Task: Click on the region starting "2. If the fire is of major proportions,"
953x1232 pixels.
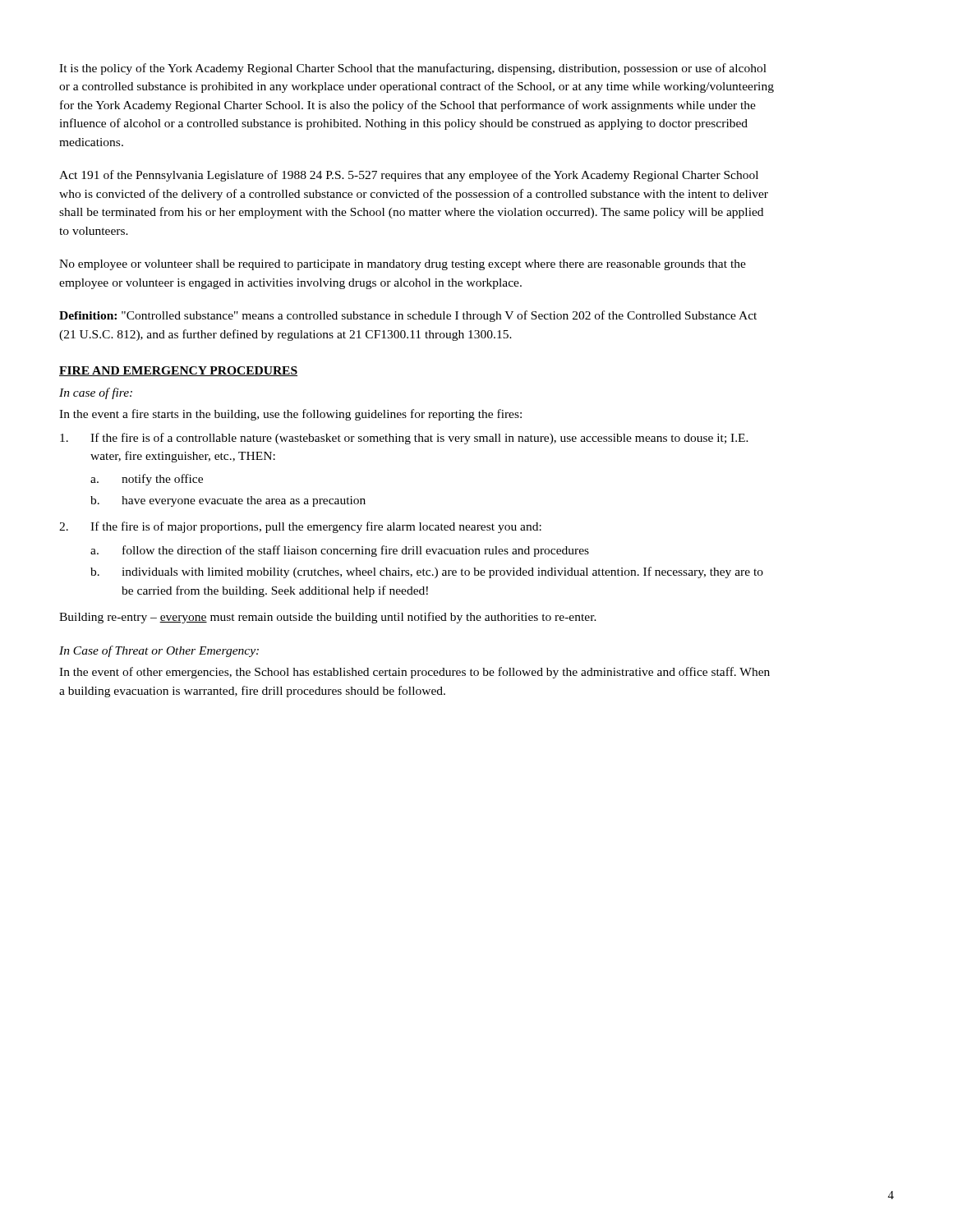Action: point(417,559)
